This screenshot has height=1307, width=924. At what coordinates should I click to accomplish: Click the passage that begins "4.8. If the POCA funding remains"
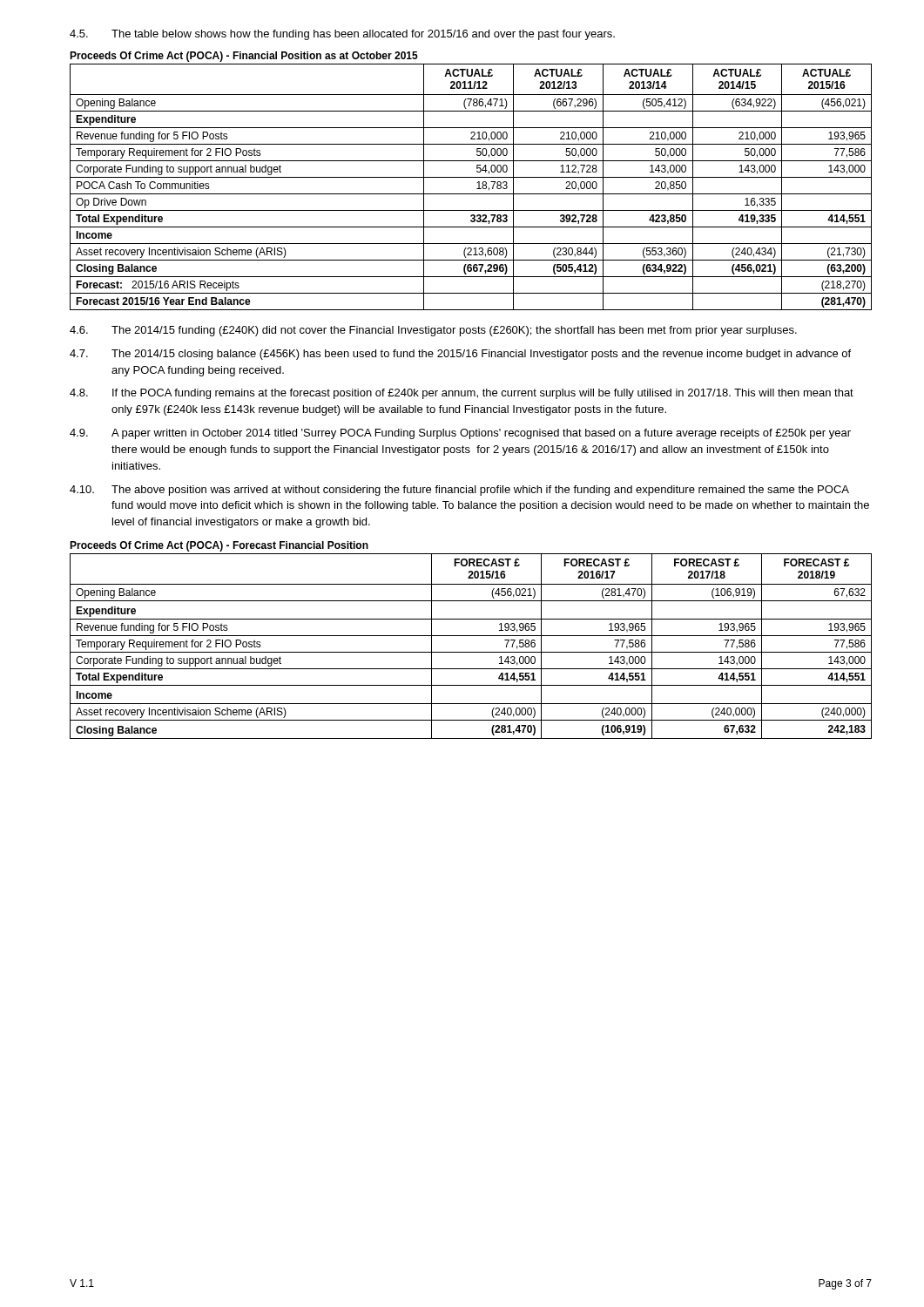point(471,402)
